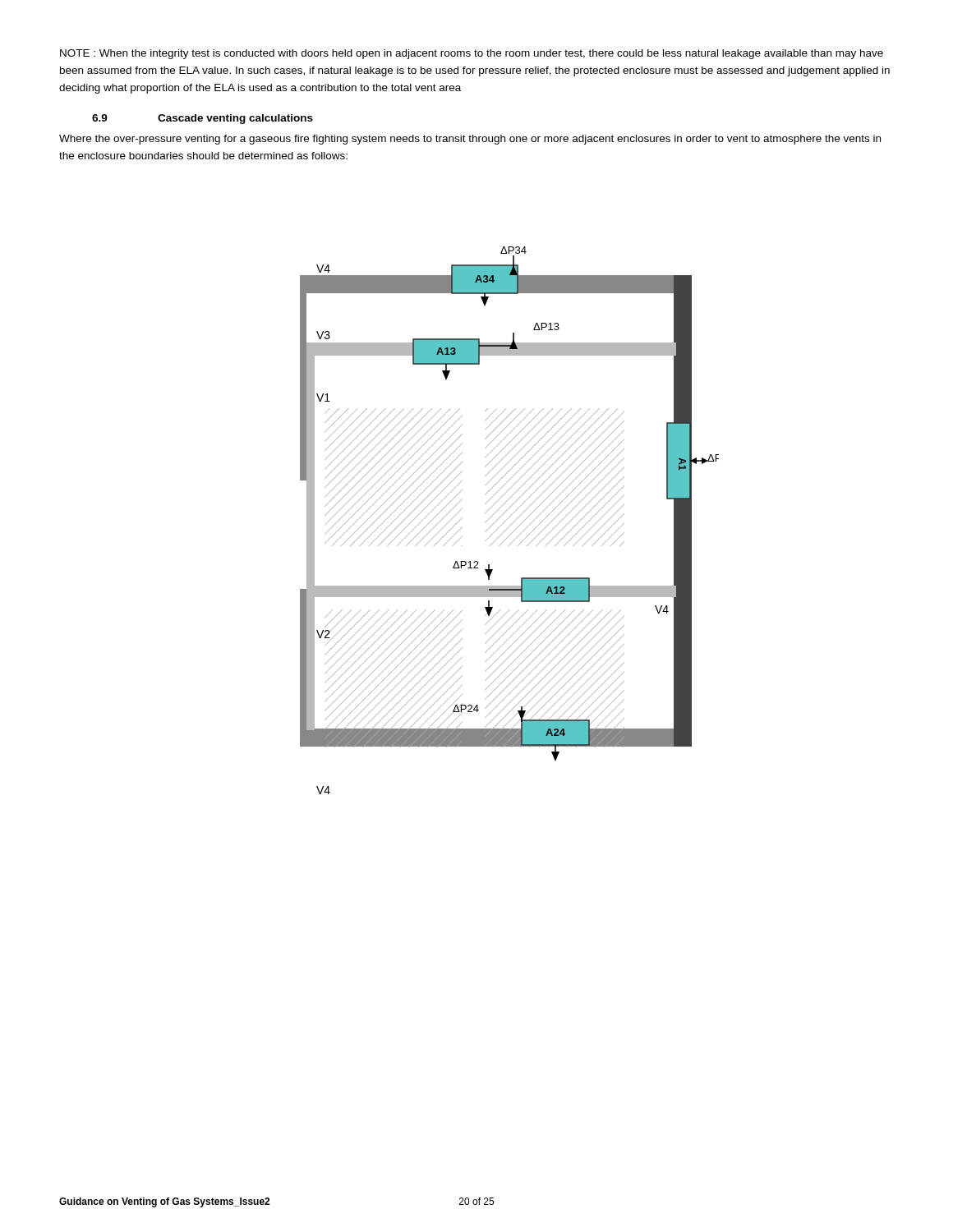The height and width of the screenshot is (1232, 953).
Task: Find the block on this page that starts "Where the over-pressure venting for a gaseous fire"
Action: click(x=470, y=147)
